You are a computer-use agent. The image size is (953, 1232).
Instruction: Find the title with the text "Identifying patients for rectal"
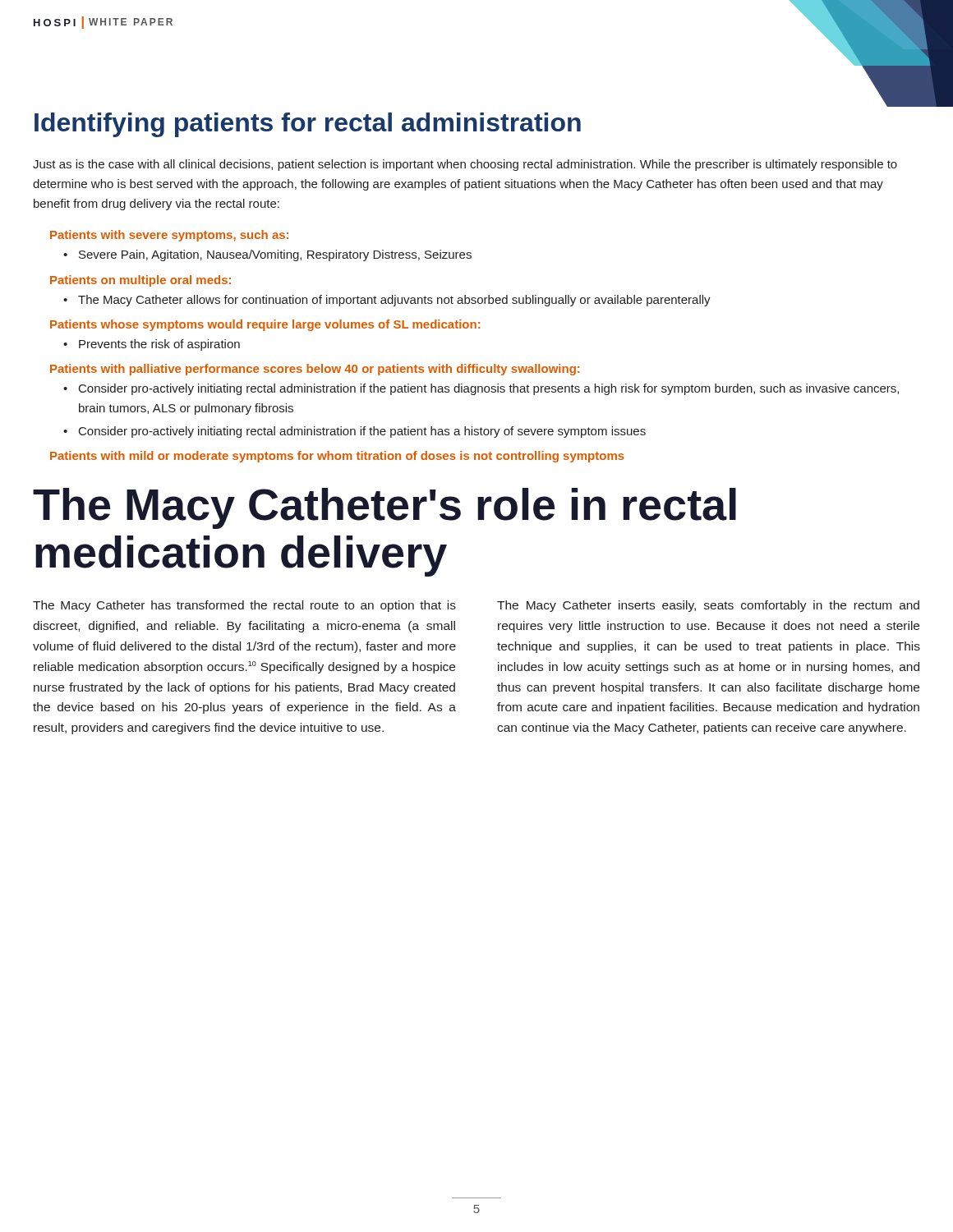[307, 122]
